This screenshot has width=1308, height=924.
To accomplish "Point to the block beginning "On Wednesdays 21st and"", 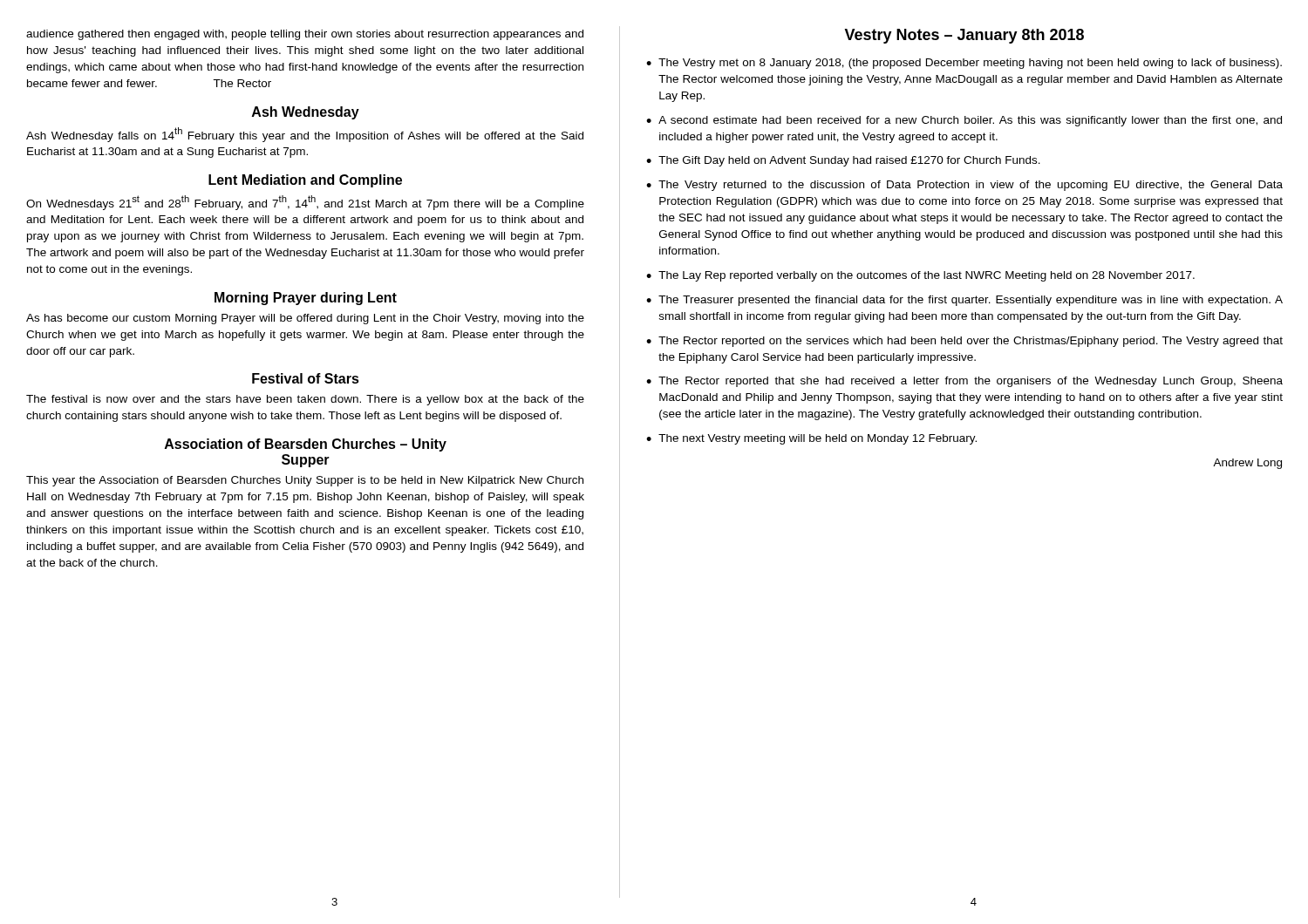I will click(x=305, y=235).
